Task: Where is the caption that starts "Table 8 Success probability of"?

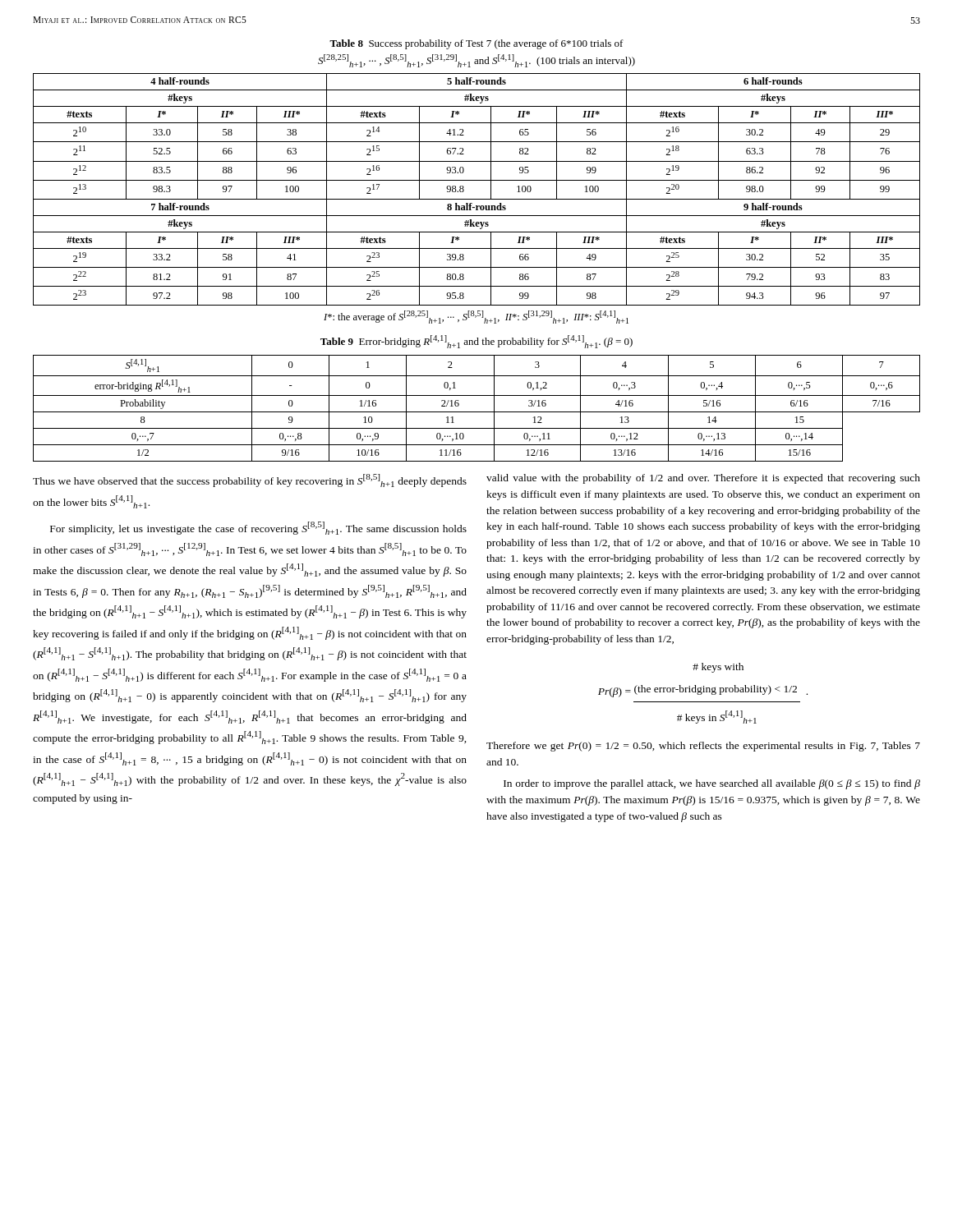Action: point(476,53)
